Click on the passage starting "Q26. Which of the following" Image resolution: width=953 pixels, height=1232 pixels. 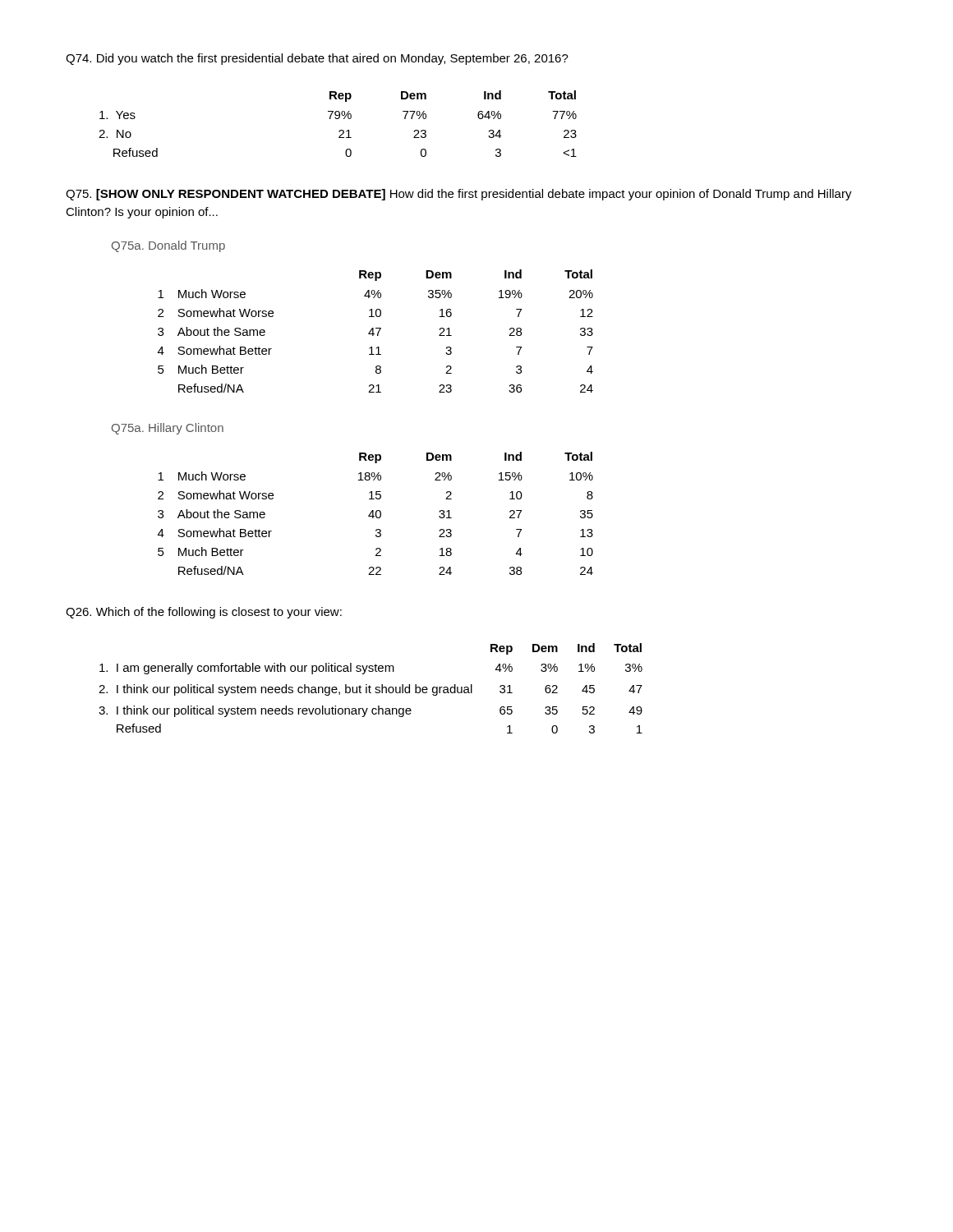[x=204, y=611]
